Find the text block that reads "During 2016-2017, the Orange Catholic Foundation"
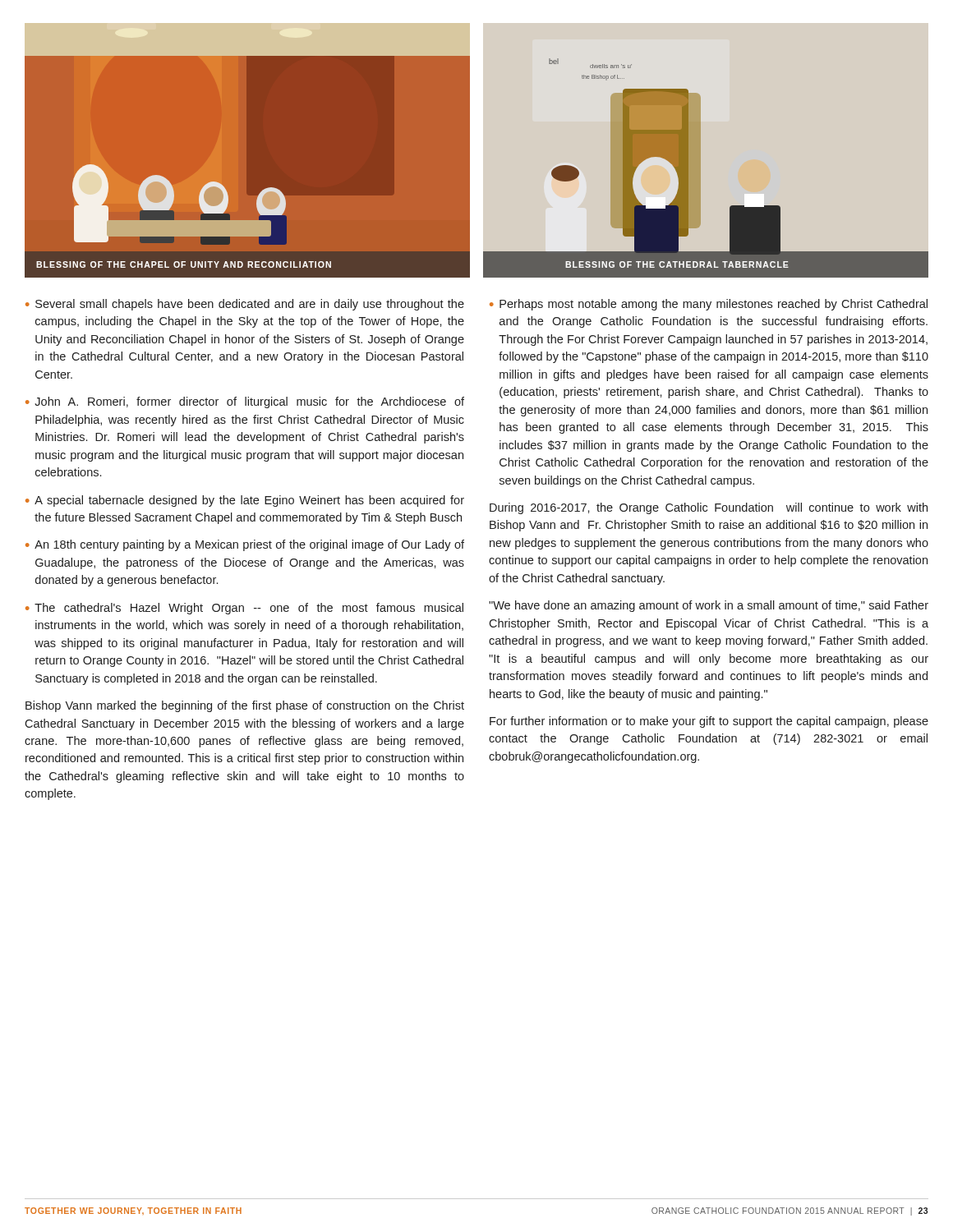Viewport: 953px width, 1232px height. pos(709,543)
